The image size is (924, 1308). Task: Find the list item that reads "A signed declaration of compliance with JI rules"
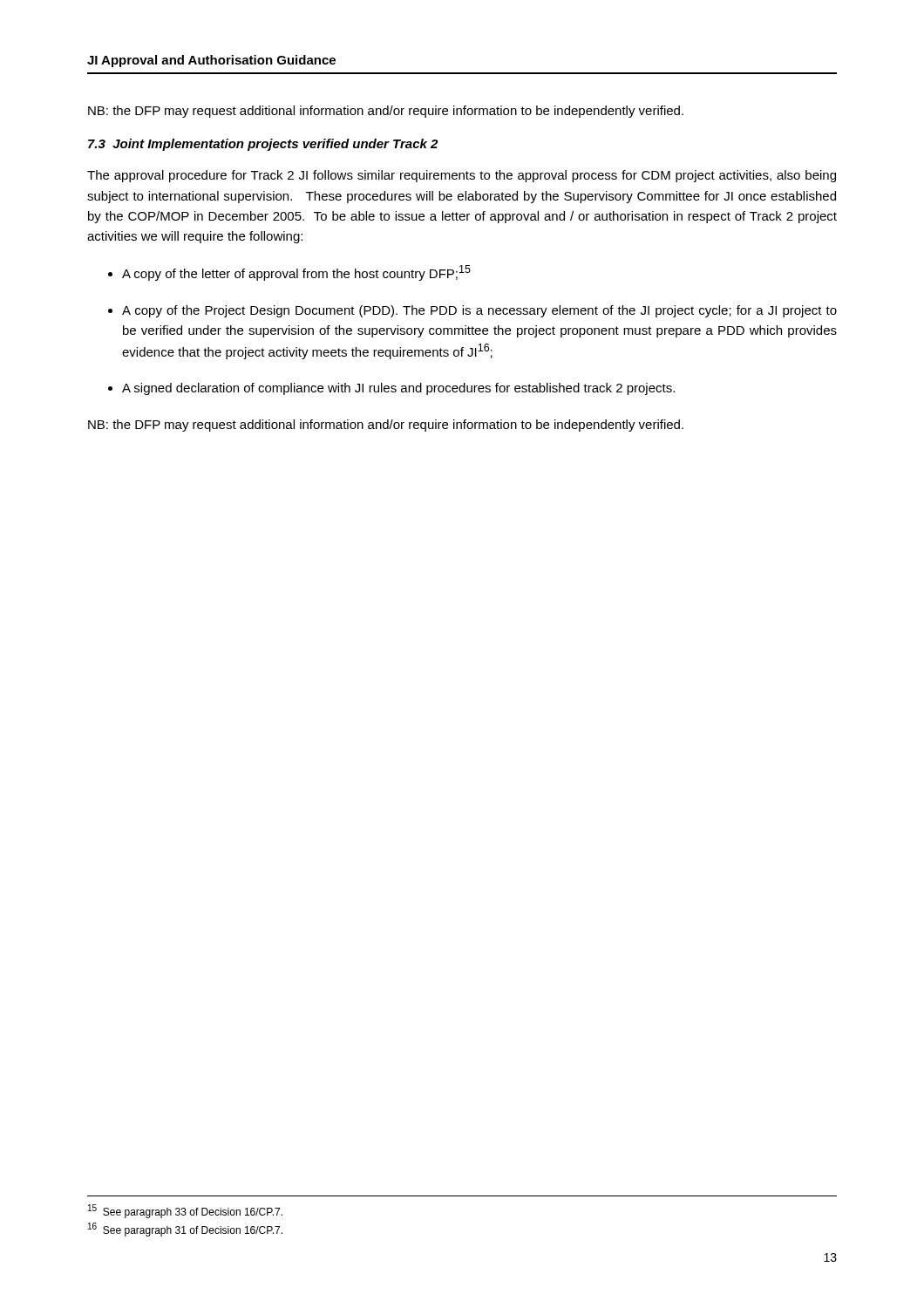click(399, 388)
